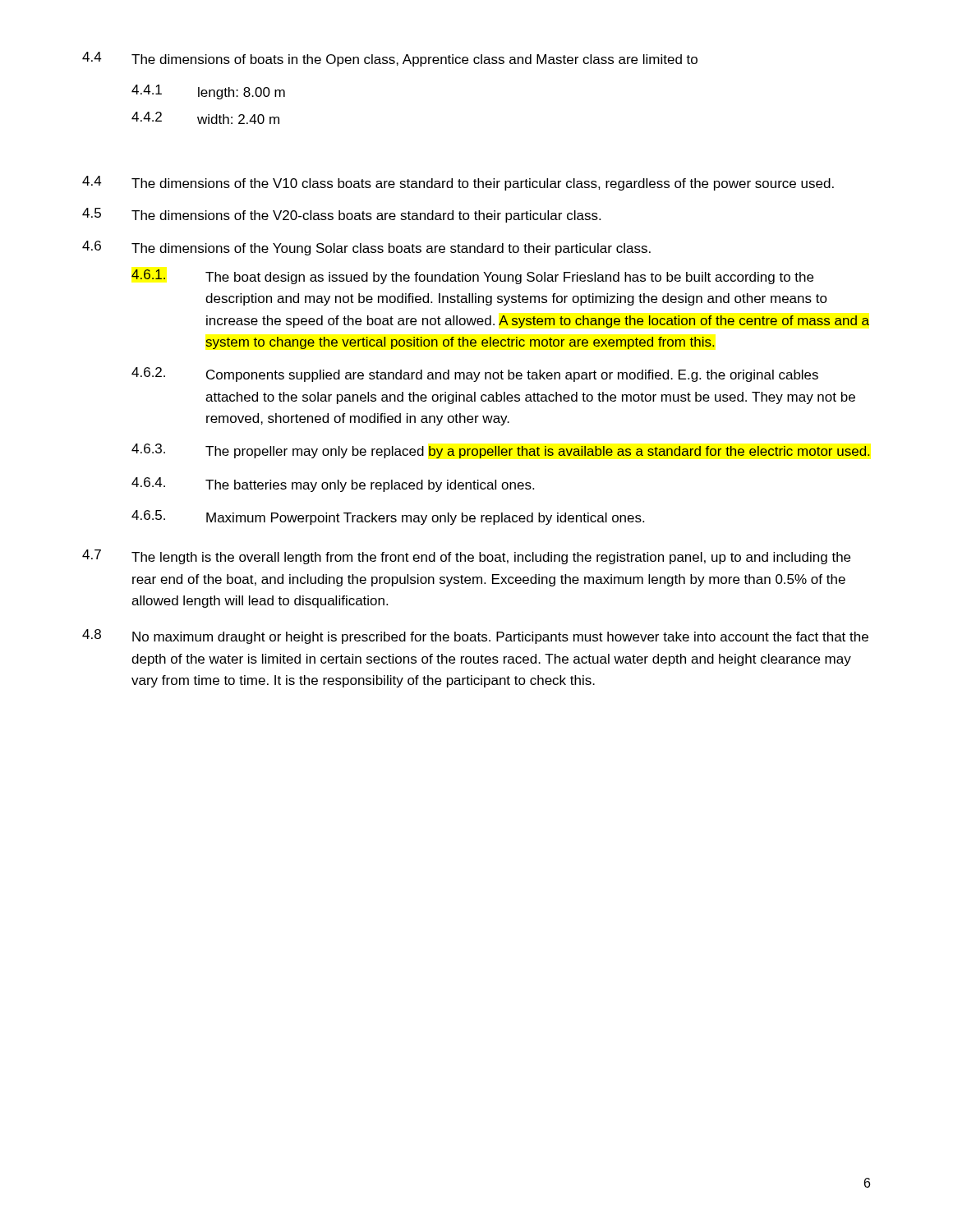The width and height of the screenshot is (953, 1232).
Task: Click on the passage starting "4.6.3. The propeller may only be replaced by"
Action: click(501, 452)
